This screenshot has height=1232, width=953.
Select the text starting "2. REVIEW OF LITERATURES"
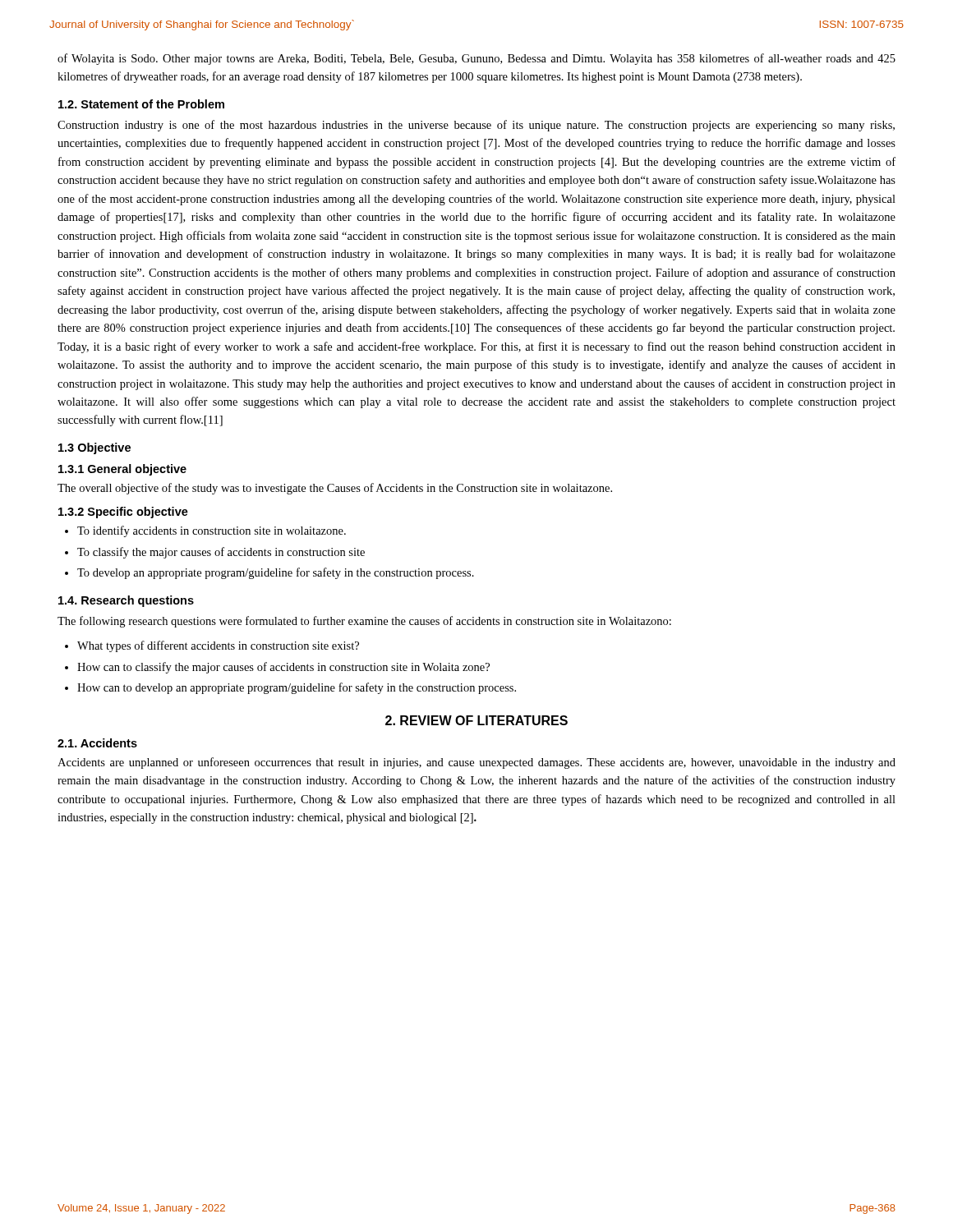coord(476,720)
